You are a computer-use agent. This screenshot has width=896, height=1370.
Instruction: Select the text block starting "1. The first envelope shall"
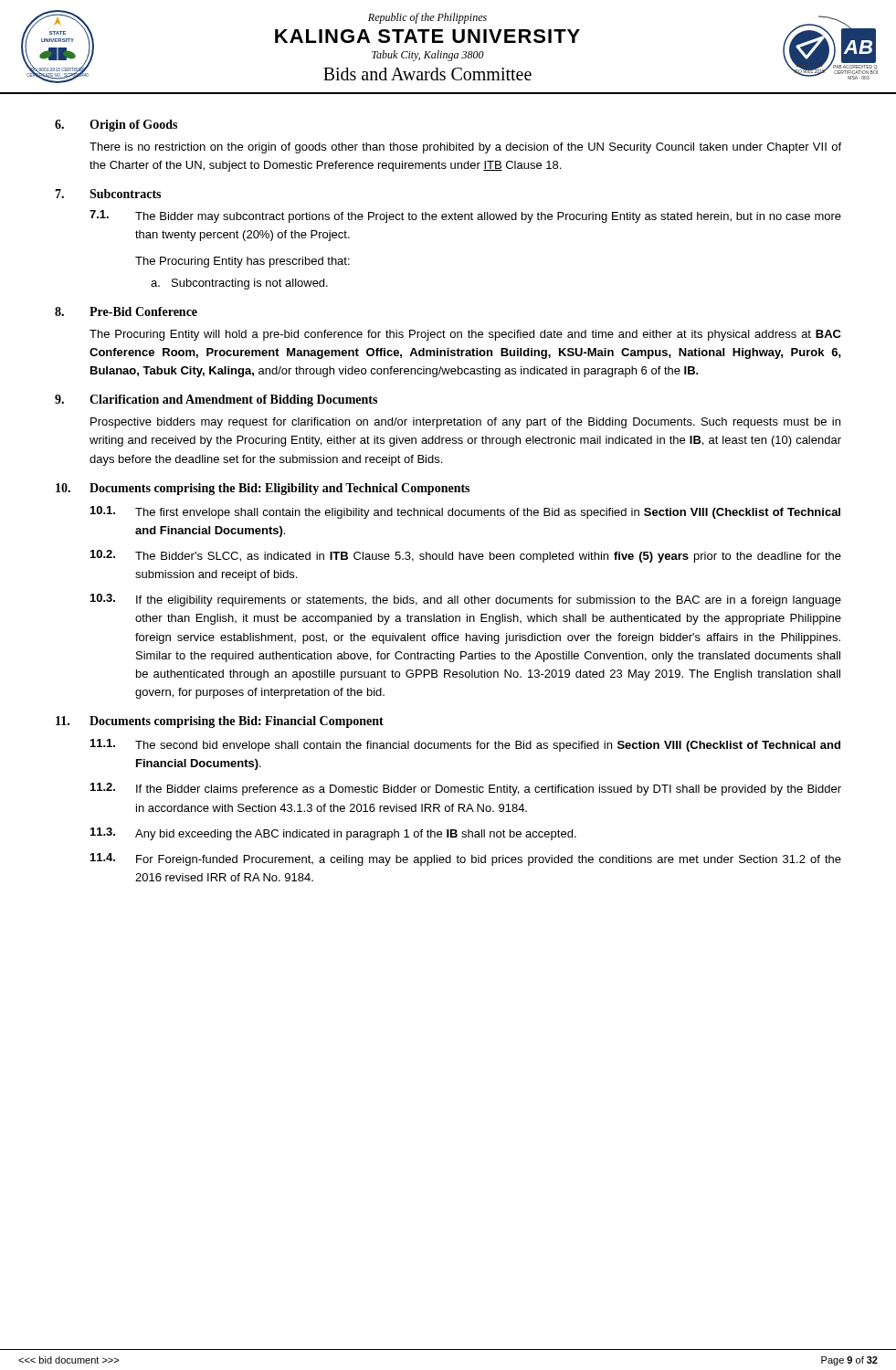coord(465,521)
